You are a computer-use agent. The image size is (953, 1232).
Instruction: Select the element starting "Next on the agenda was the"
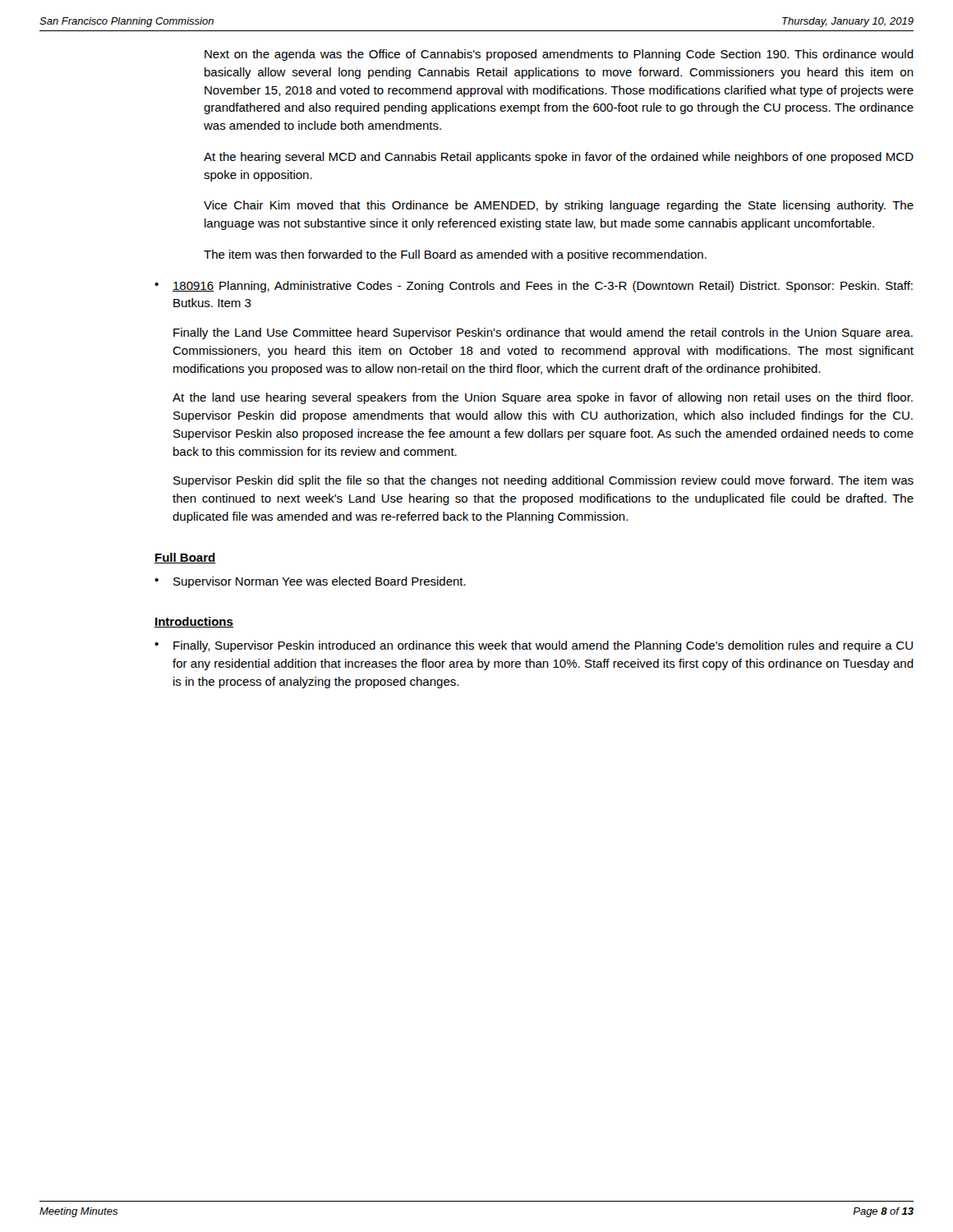[559, 90]
